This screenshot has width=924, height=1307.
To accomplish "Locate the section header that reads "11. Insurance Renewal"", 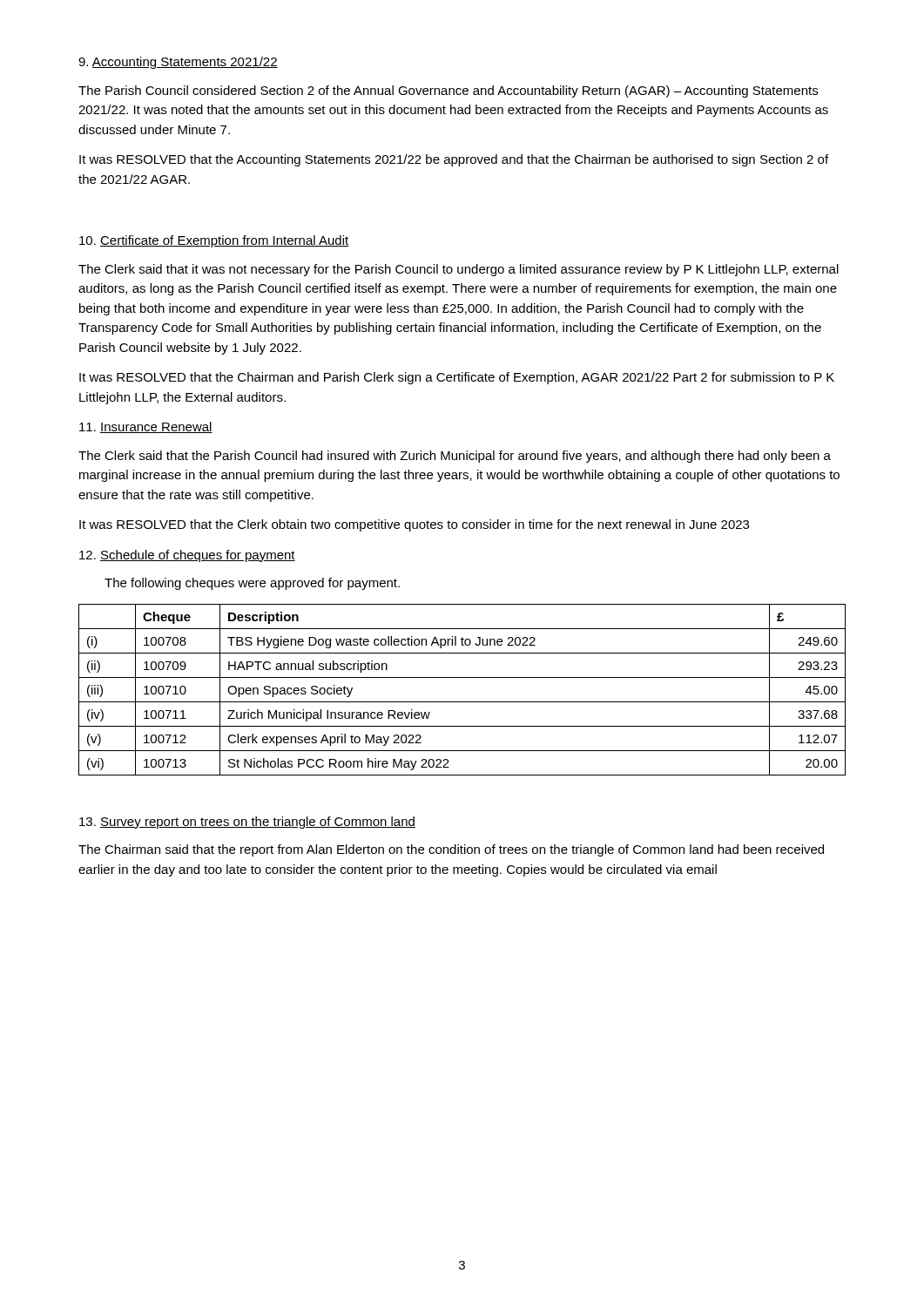I will (145, 427).
